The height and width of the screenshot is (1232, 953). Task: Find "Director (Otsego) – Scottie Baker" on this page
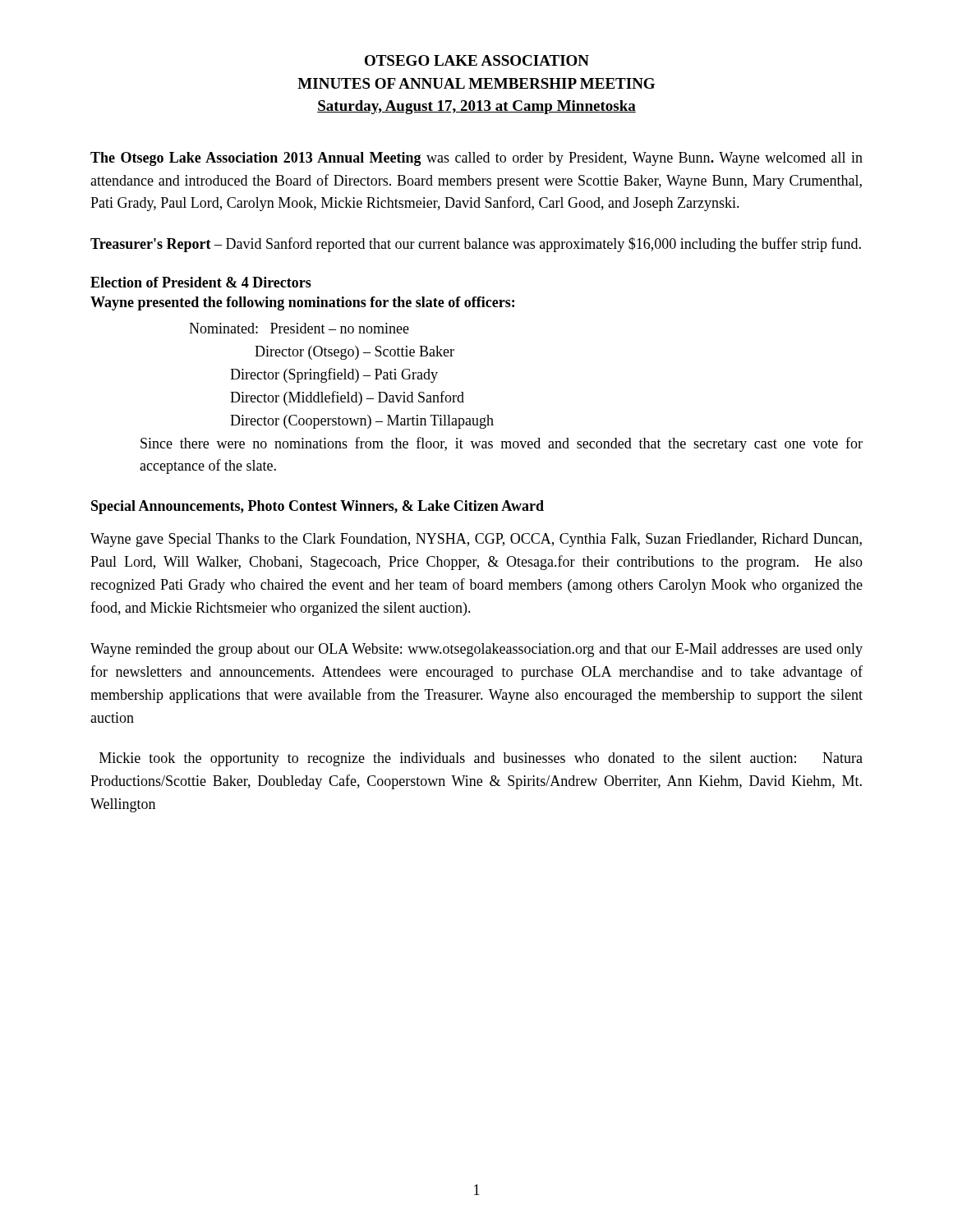point(354,352)
